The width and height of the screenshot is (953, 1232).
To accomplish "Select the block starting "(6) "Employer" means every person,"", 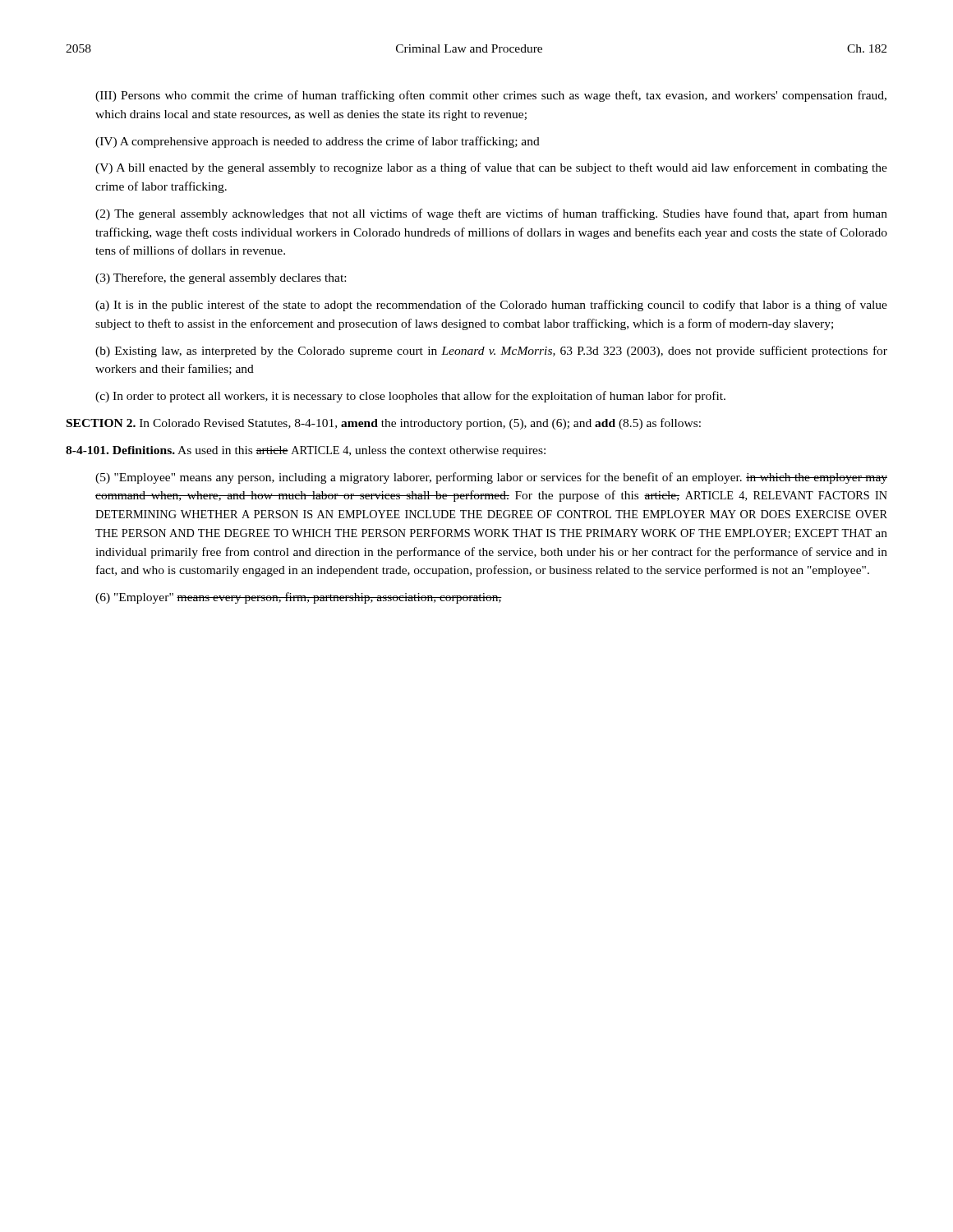I will [298, 597].
